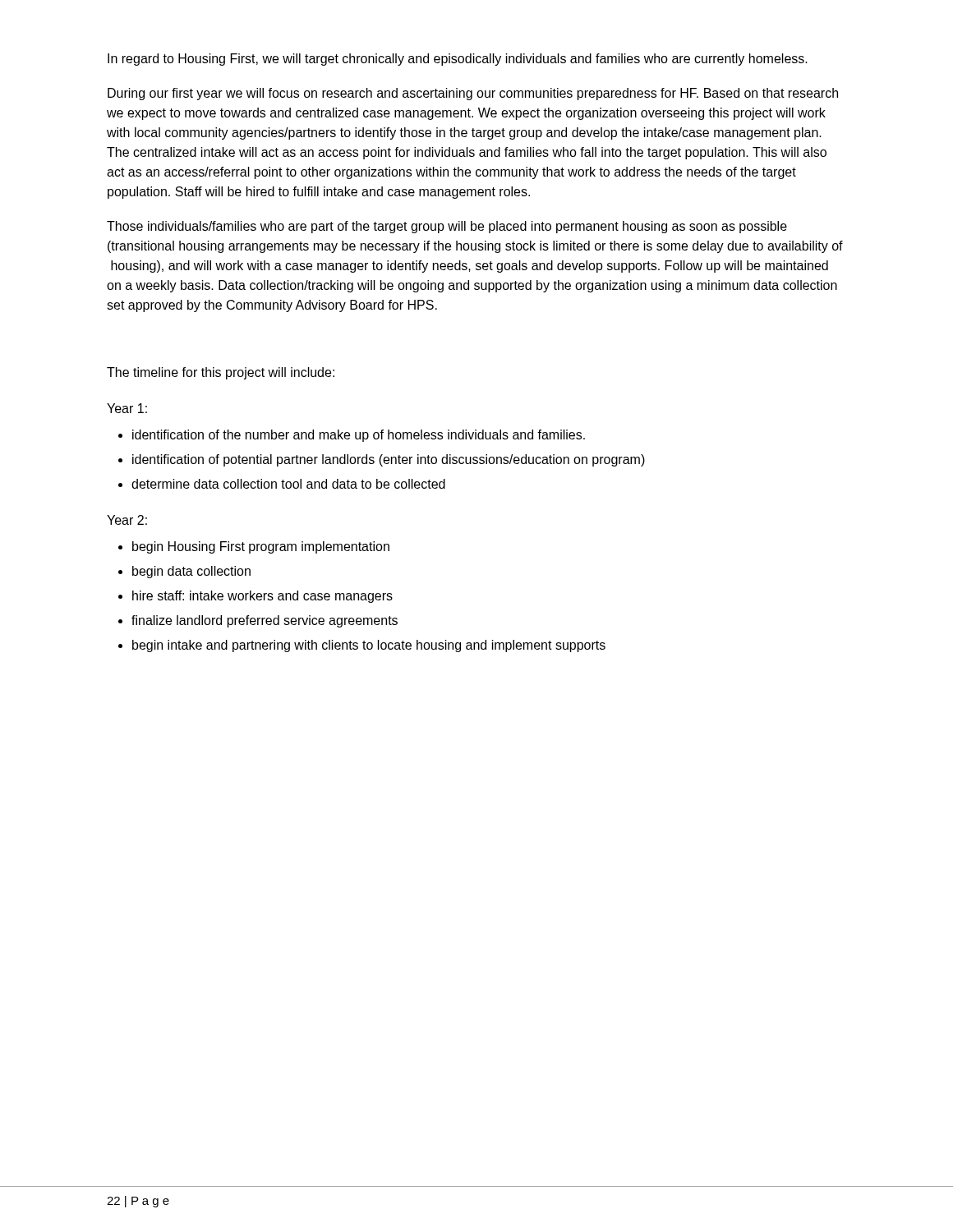Find the list item that reads "begin Housing First program implementation"
The image size is (953, 1232).
click(261, 547)
